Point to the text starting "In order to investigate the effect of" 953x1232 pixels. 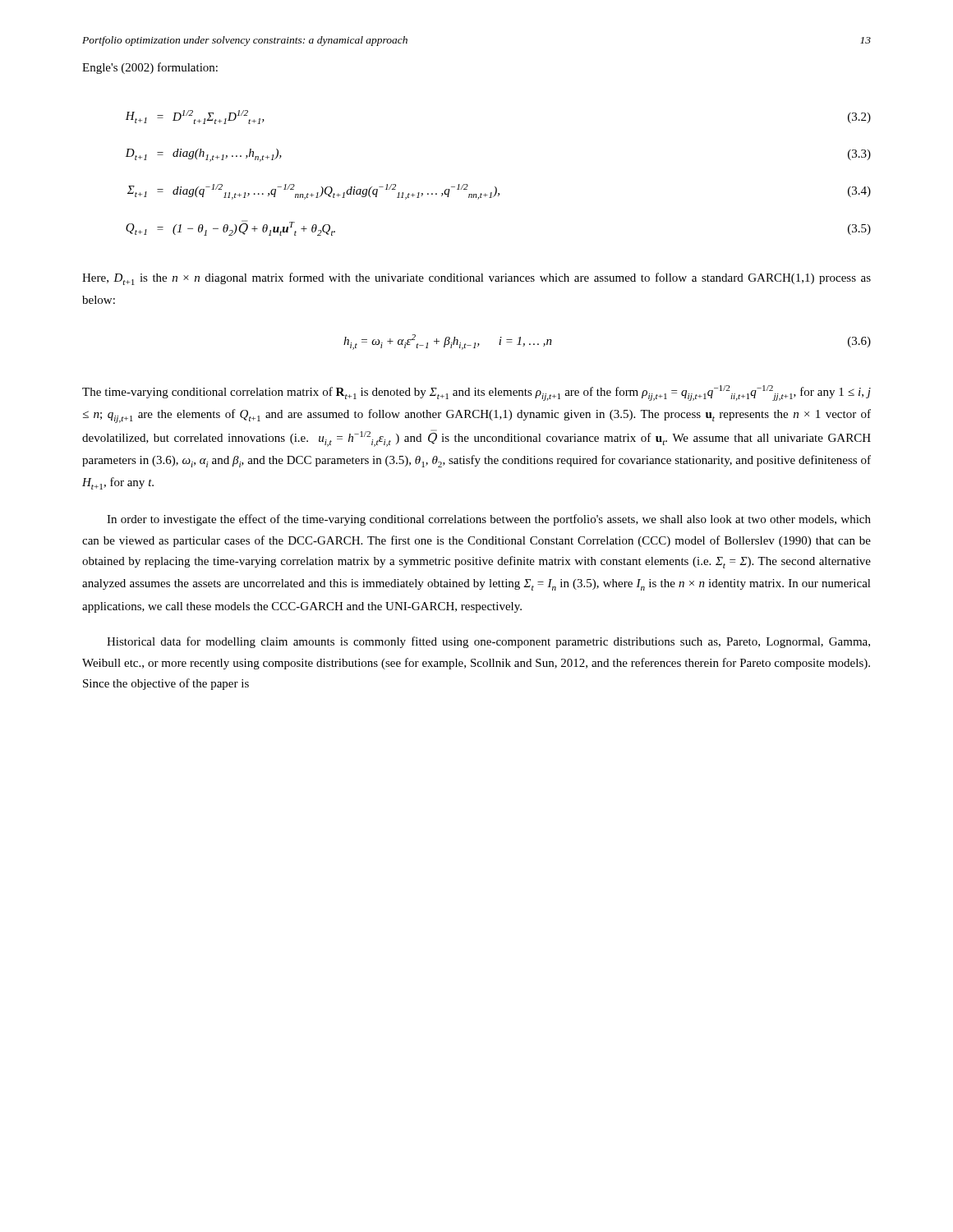point(476,563)
